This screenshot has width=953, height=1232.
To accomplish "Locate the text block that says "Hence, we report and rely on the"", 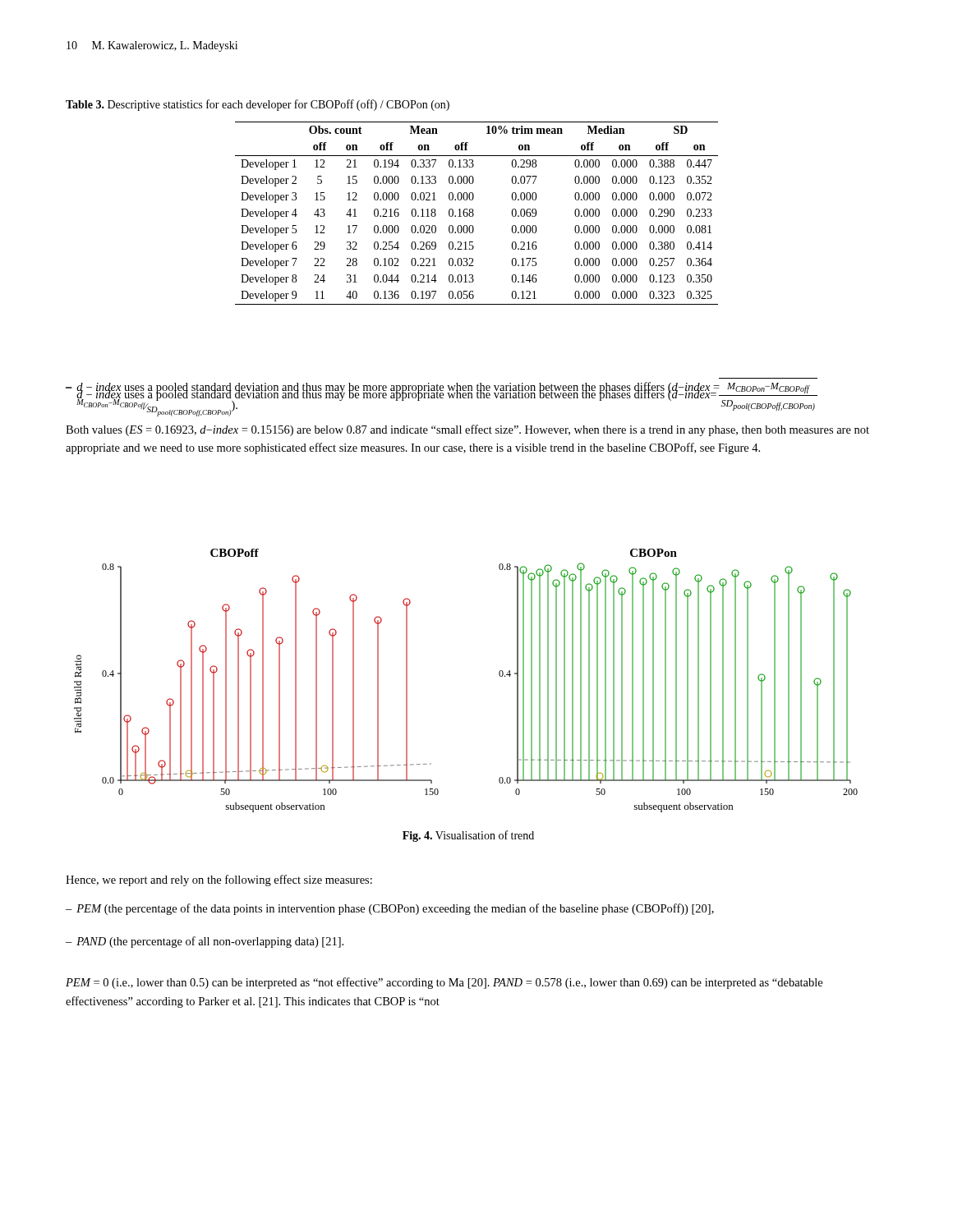I will 219,880.
